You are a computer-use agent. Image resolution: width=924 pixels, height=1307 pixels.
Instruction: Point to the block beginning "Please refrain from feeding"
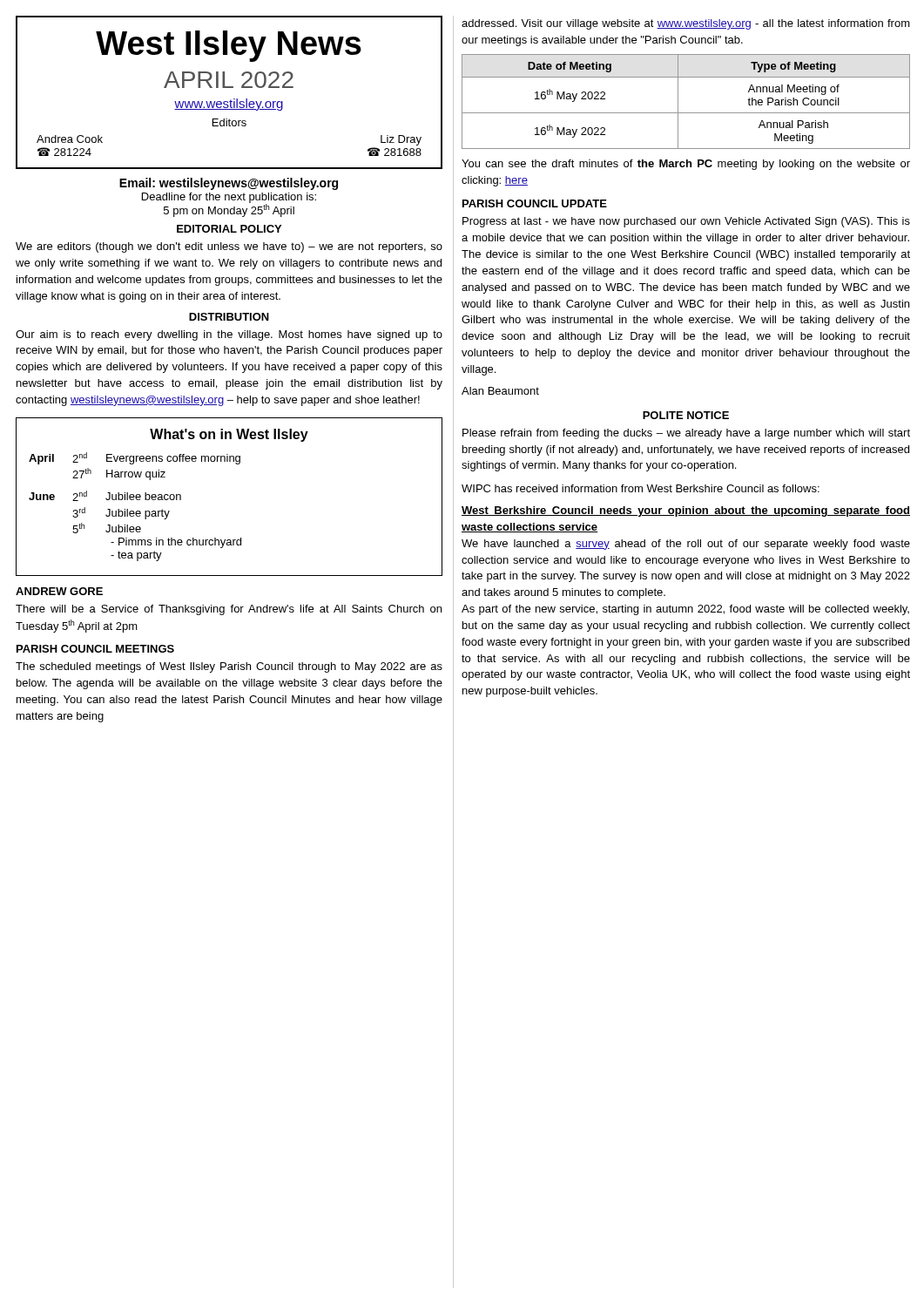click(686, 449)
